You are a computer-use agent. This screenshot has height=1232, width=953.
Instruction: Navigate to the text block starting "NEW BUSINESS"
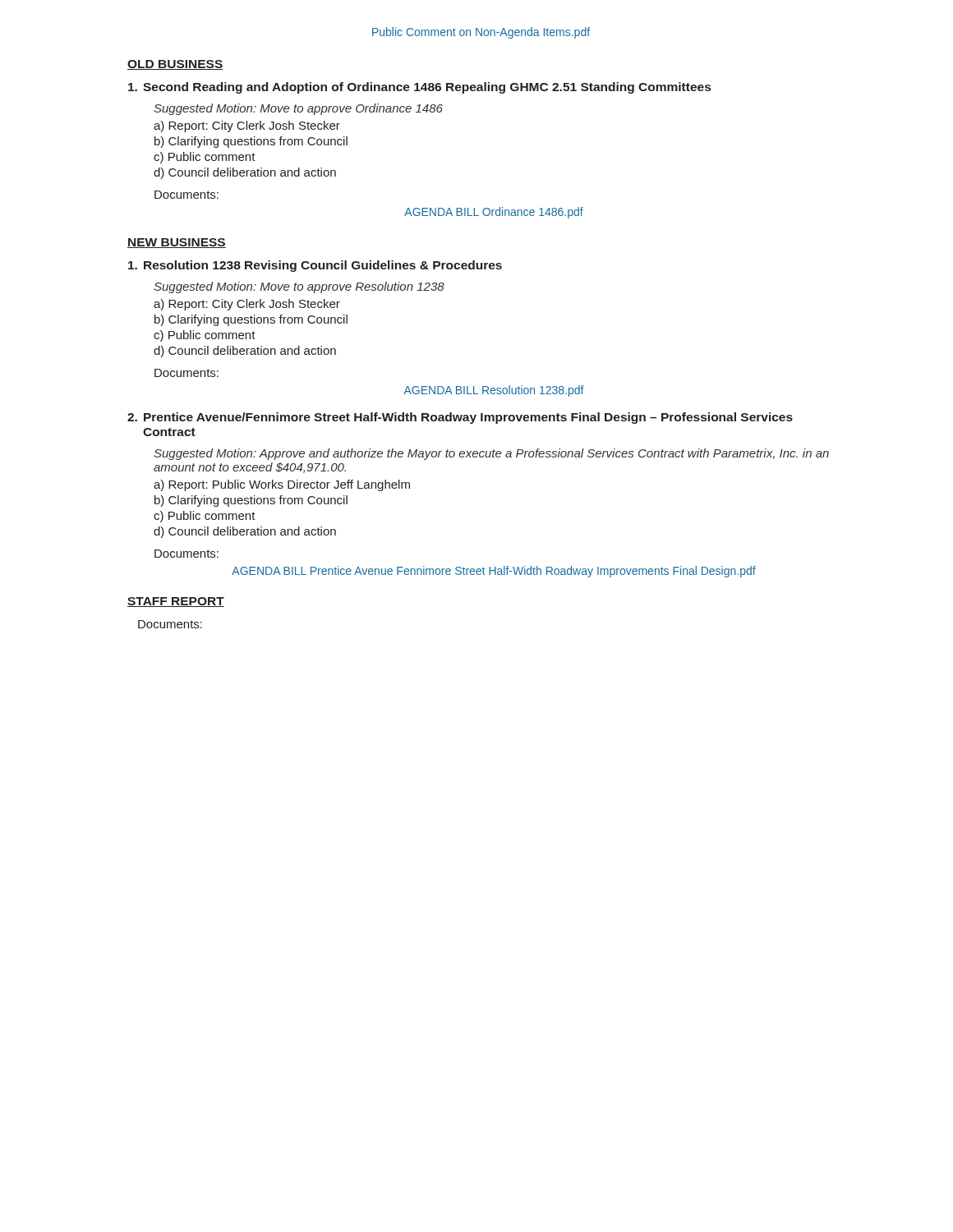pyautogui.click(x=176, y=242)
